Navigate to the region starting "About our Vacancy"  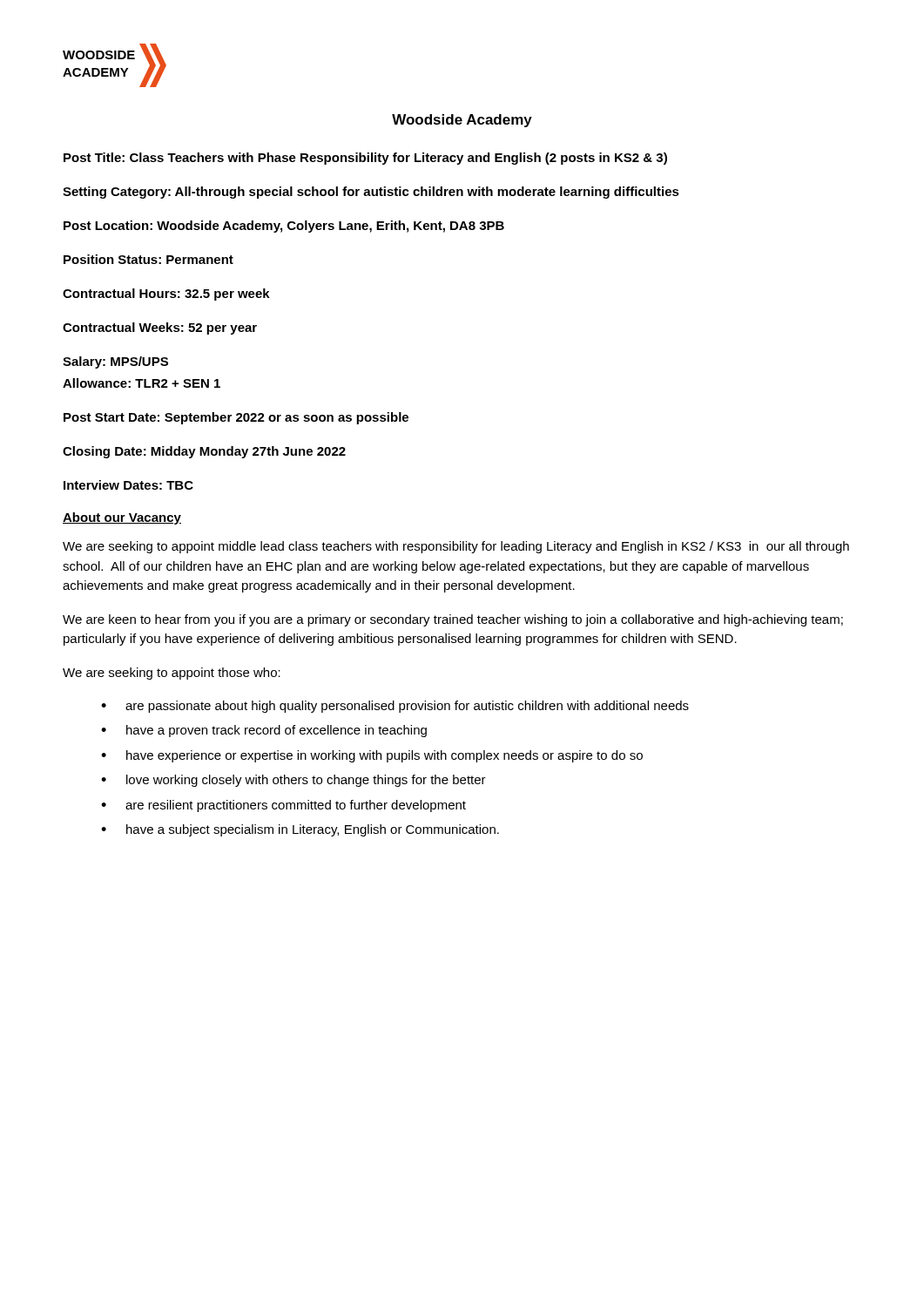pos(122,517)
